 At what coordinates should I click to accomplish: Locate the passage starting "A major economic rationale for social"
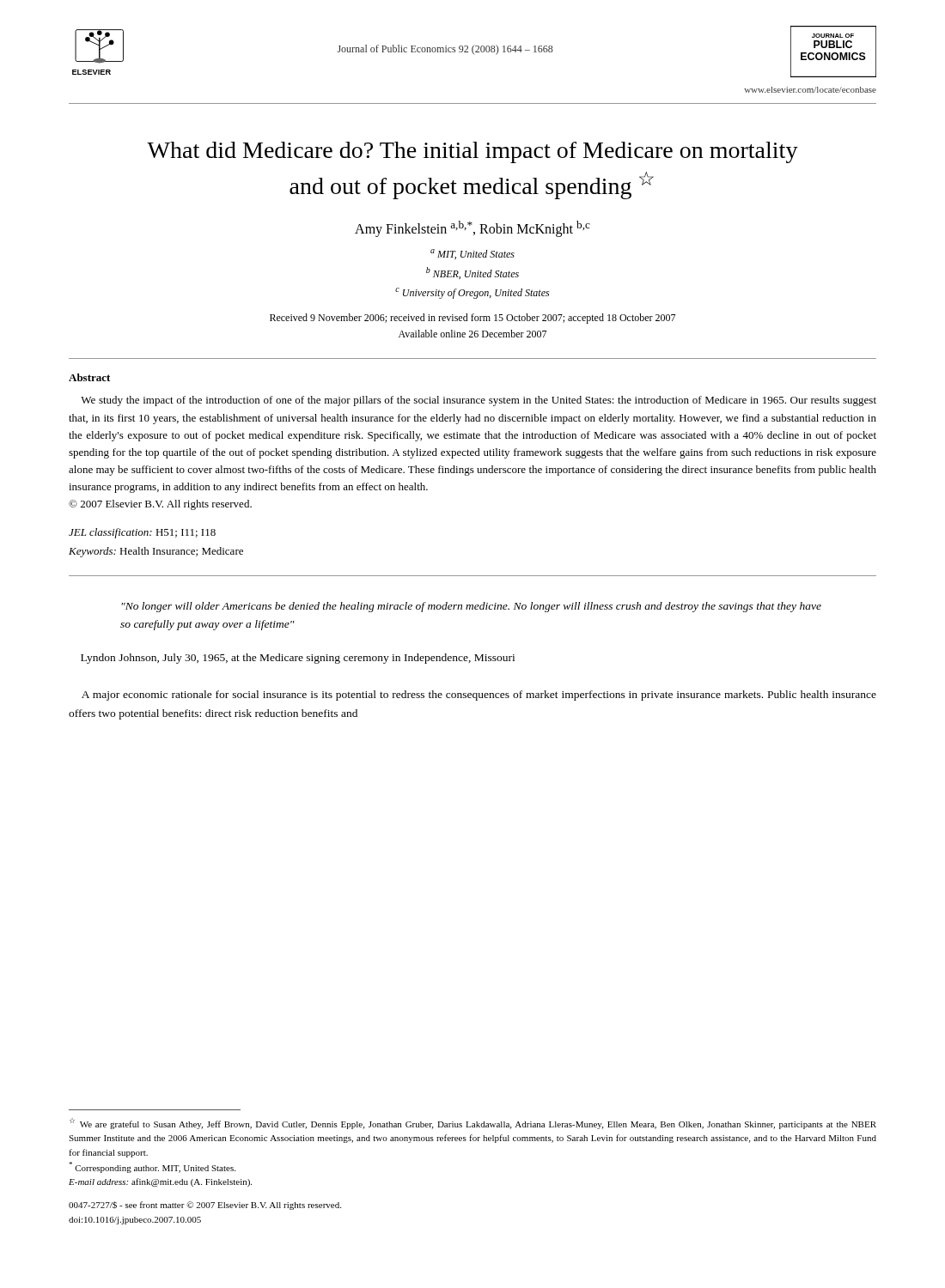(472, 704)
